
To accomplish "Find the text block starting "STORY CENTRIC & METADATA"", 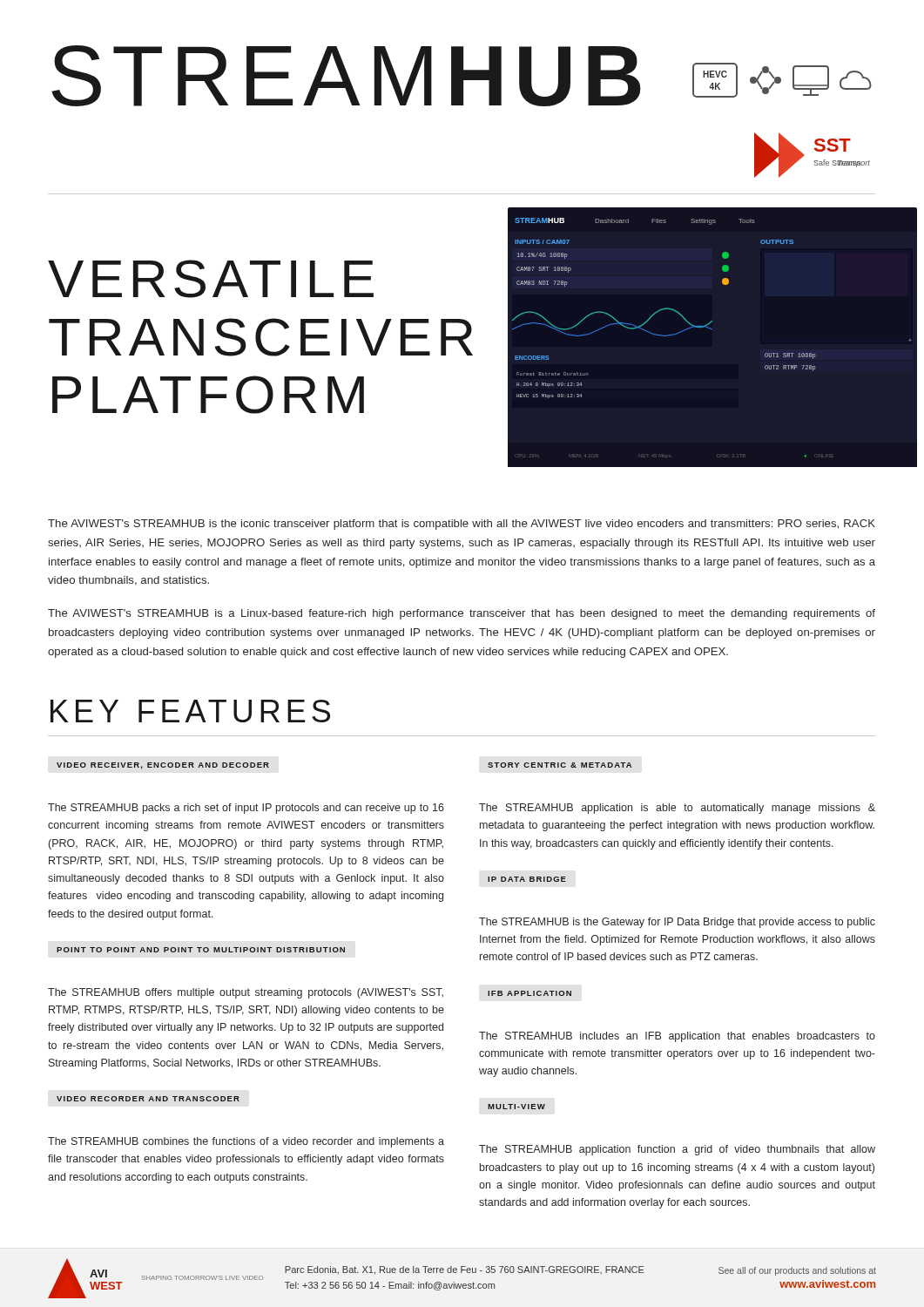I will coord(560,765).
